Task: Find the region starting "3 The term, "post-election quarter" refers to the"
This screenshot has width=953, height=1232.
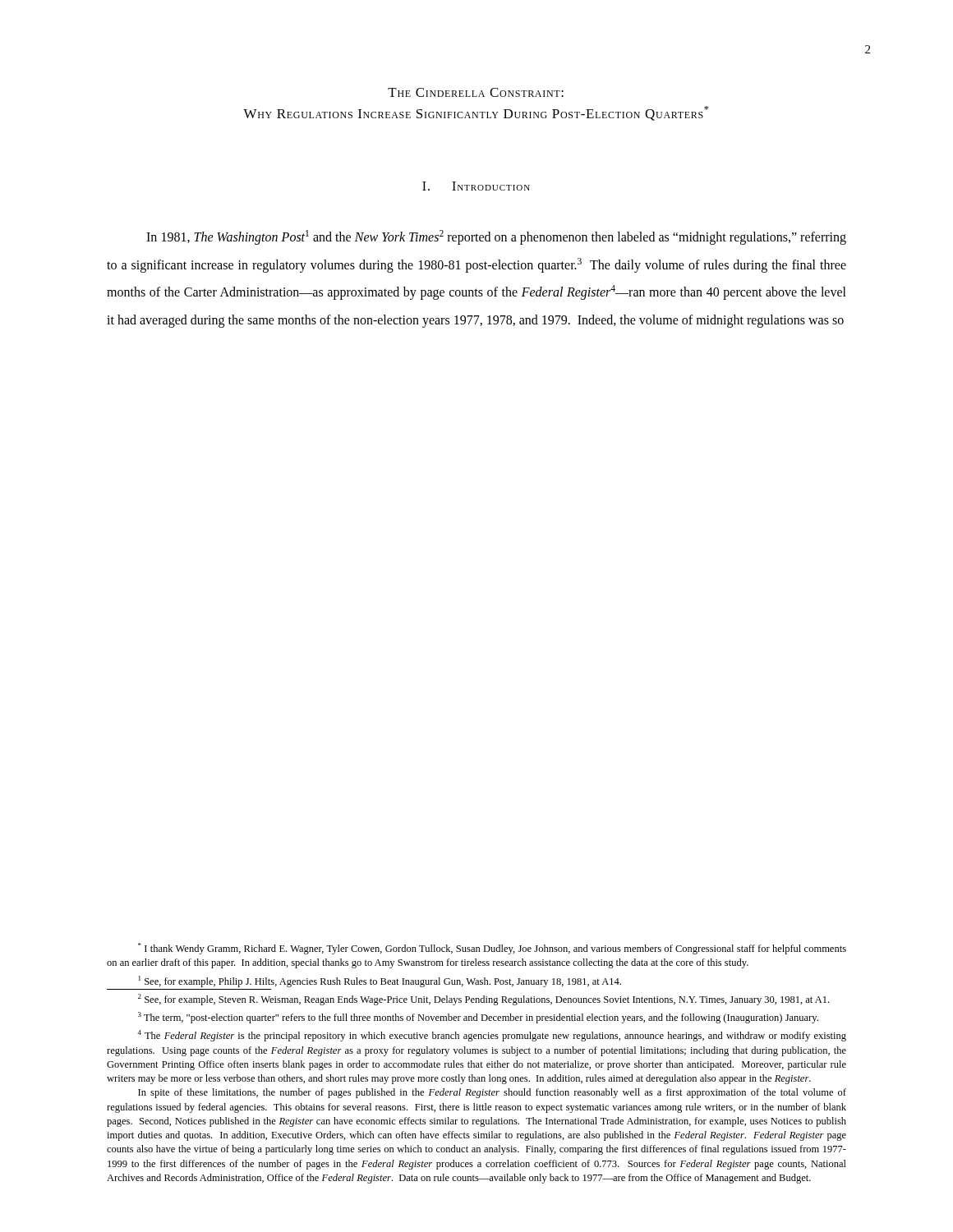Action: click(476, 1018)
